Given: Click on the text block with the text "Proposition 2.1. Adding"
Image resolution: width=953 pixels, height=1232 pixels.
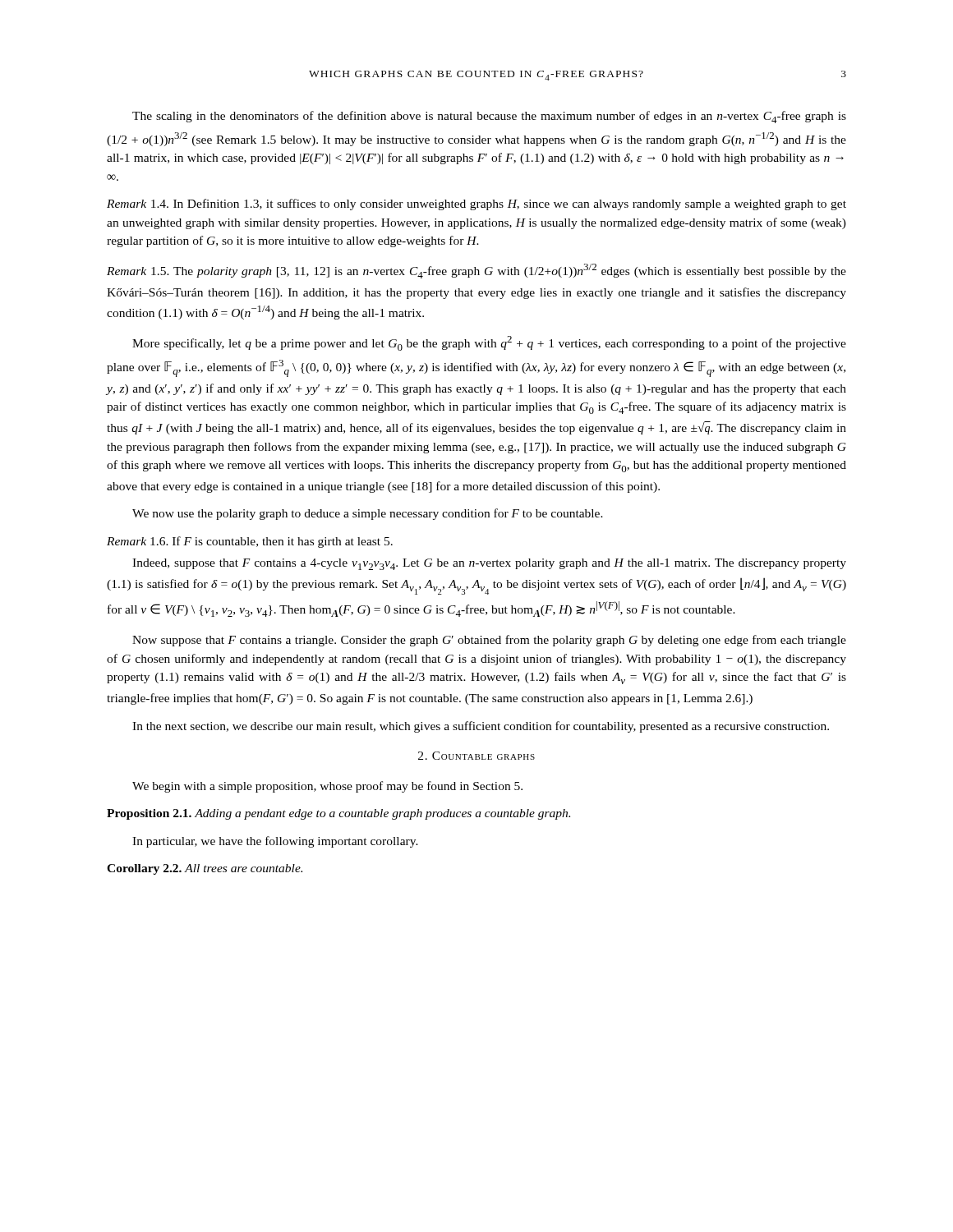Looking at the screenshot, I should coord(339,813).
